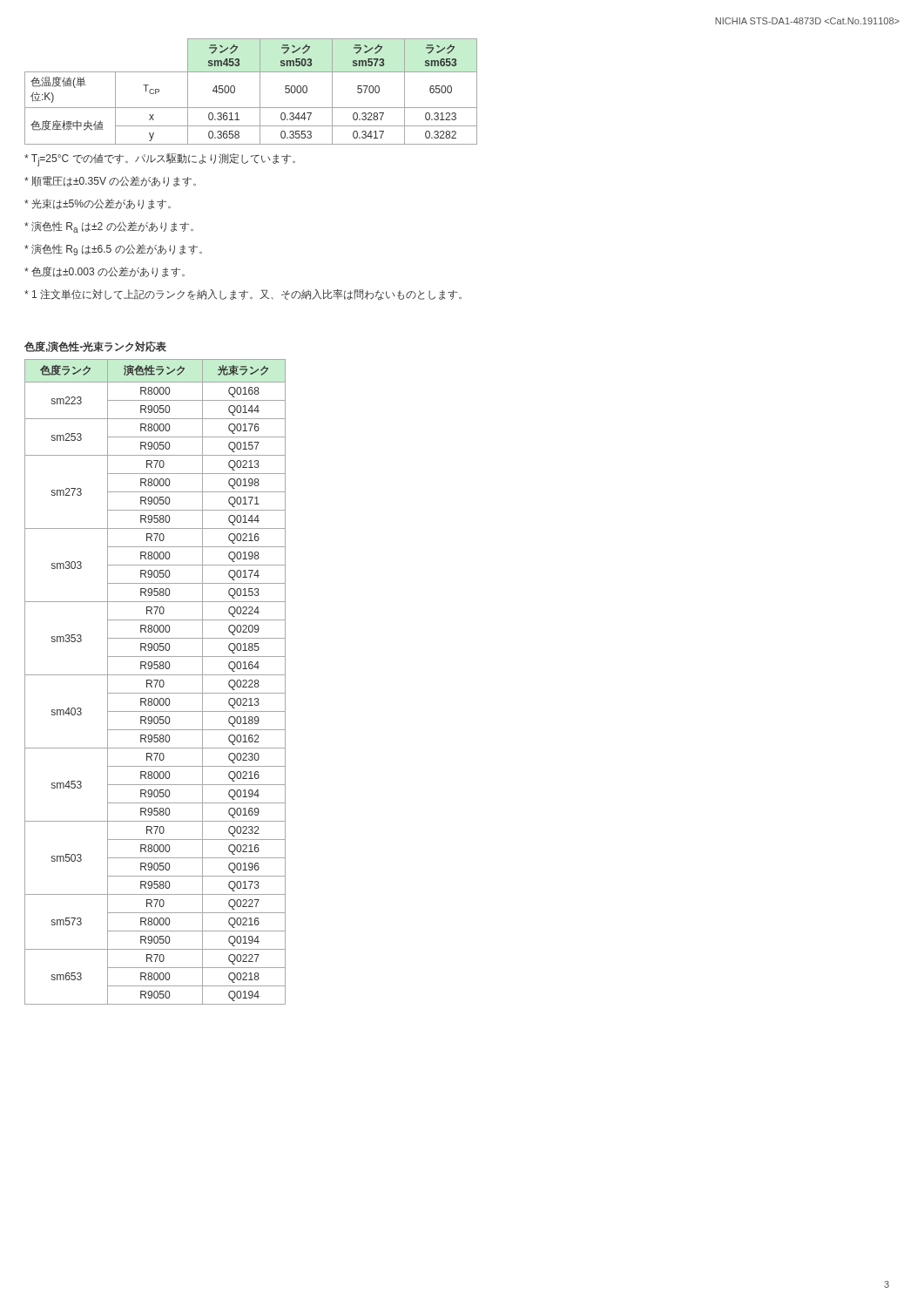The width and height of the screenshot is (924, 1307).
Task: Click on the table containing "ランク sm503"
Action: (251, 91)
